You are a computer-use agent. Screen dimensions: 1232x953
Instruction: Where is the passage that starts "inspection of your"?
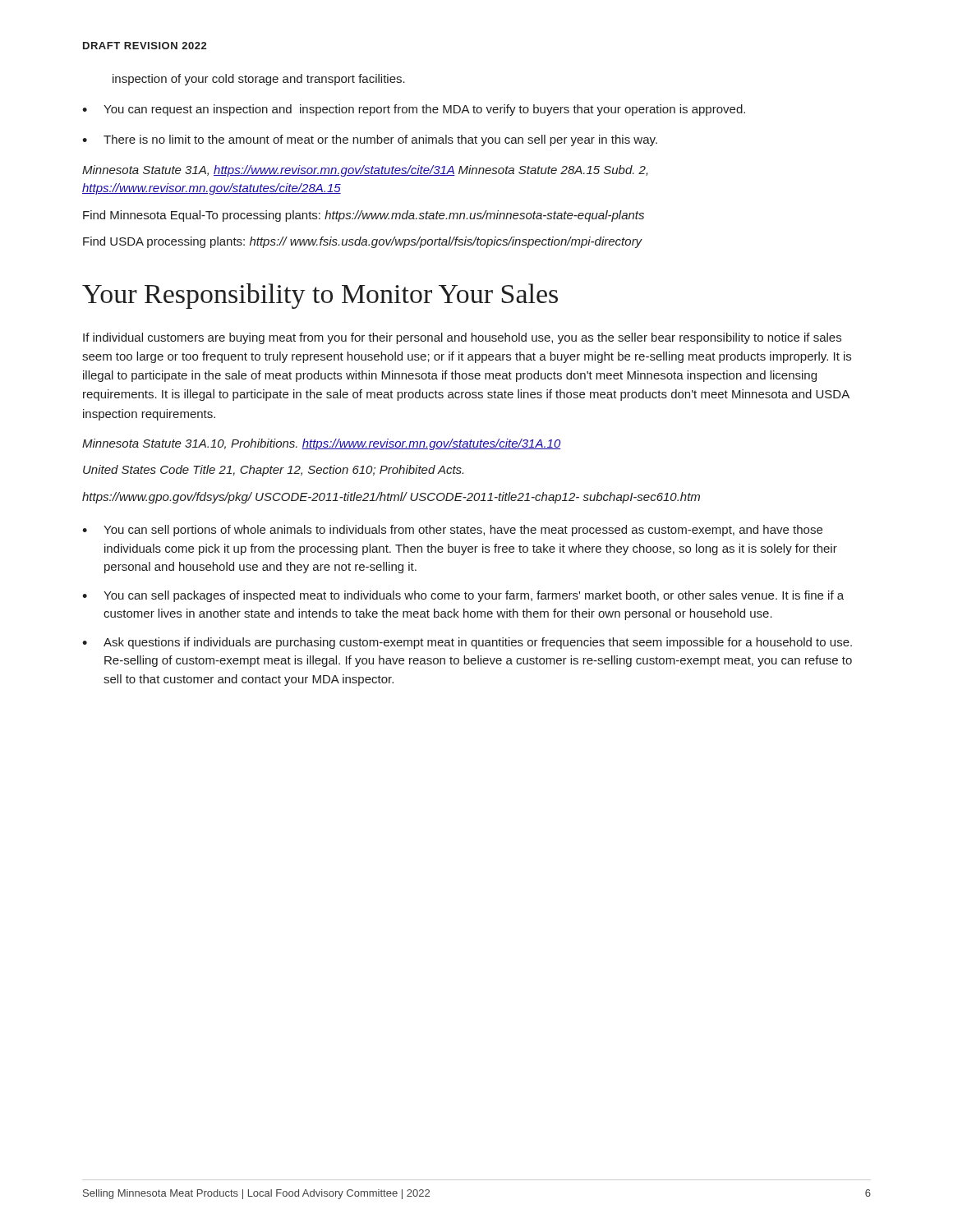pos(259,78)
